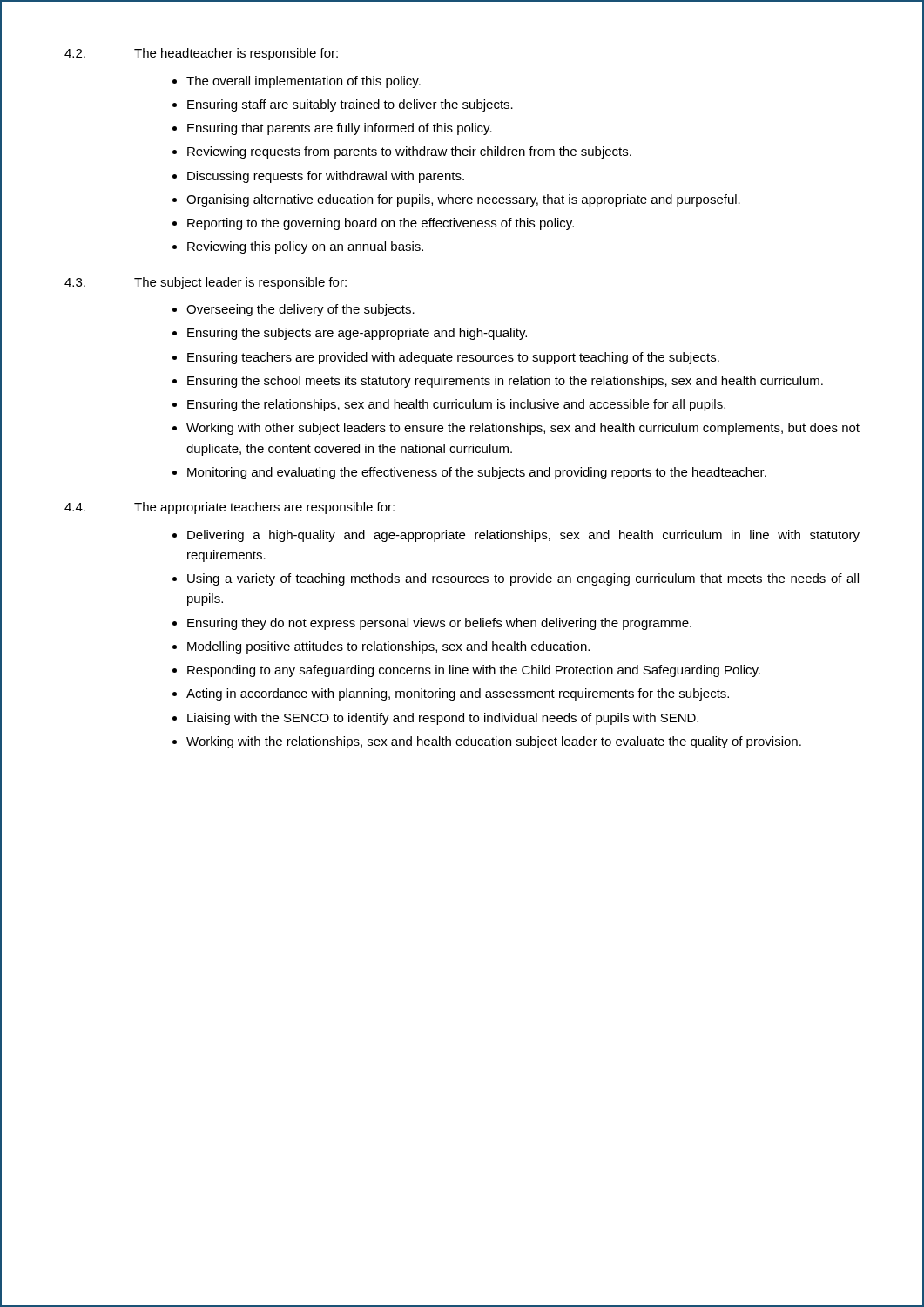Locate the text "3. The subject leader is responsible for:"
This screenshot has height=1307, width=924.
coord(206,283)
